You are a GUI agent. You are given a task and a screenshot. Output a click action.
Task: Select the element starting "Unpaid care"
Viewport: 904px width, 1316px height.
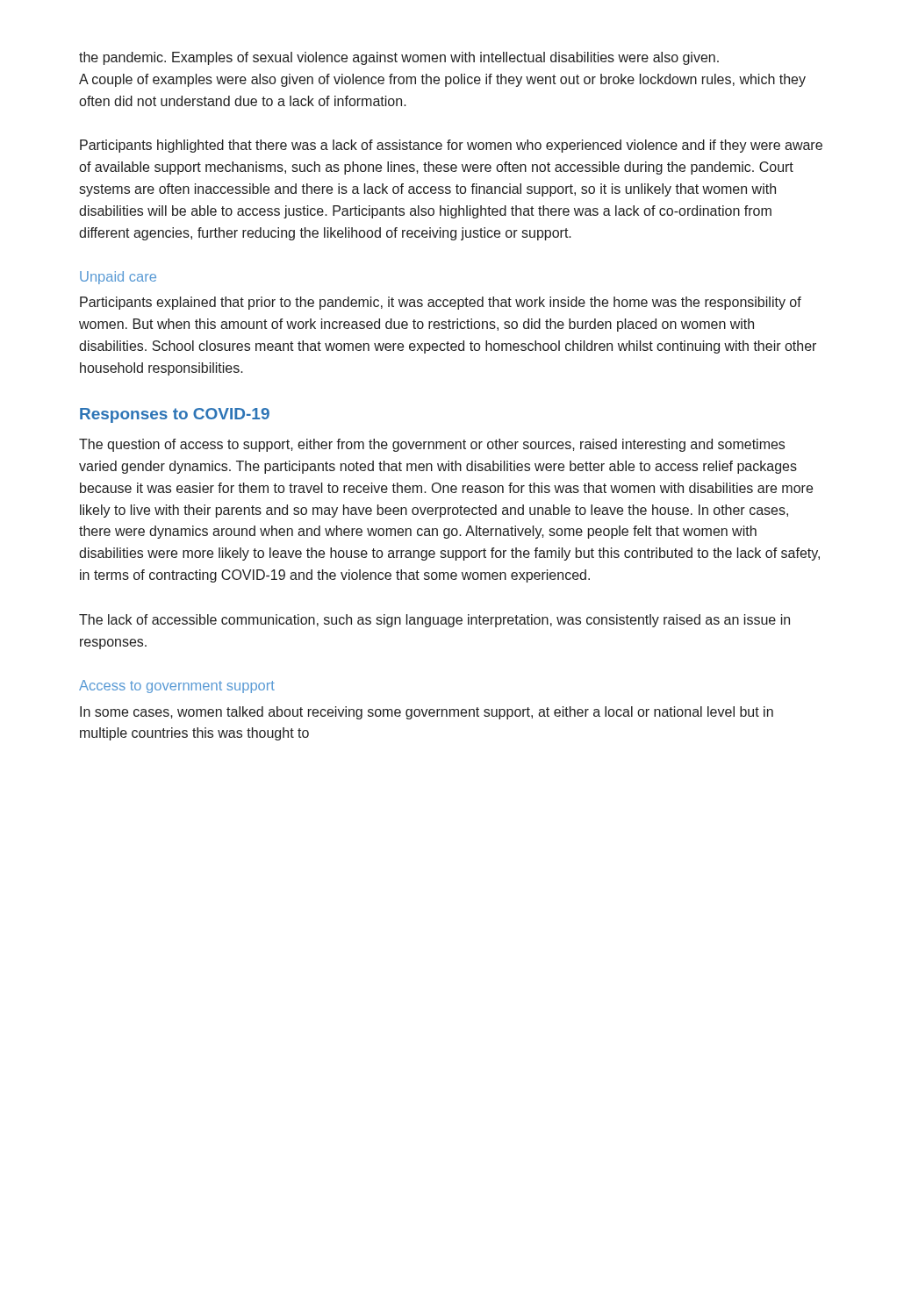[x=118, y=277]
